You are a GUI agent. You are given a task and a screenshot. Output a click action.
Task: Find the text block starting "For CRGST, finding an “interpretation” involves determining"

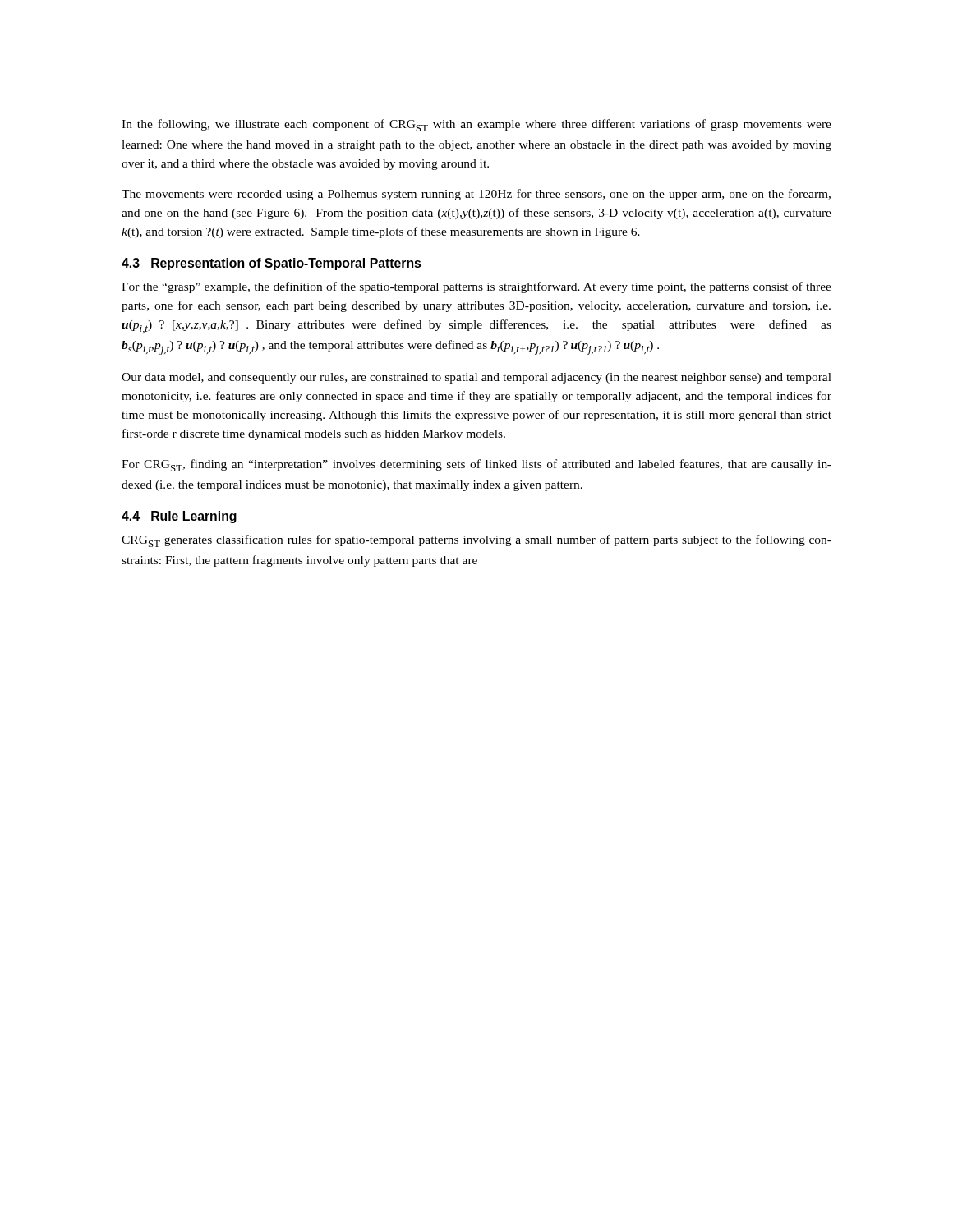[476, 474]
